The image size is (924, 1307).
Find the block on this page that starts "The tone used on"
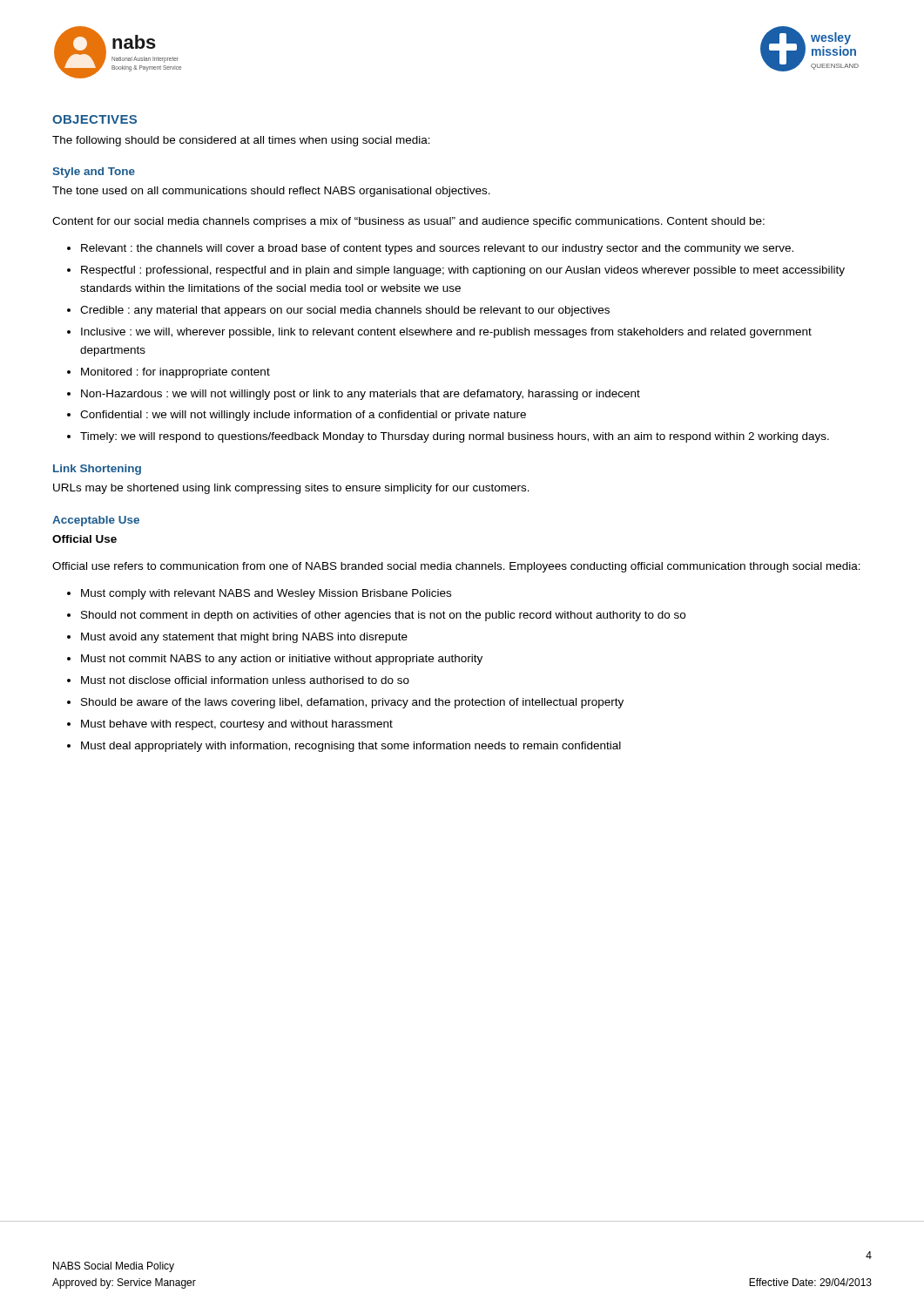(272, 191)
